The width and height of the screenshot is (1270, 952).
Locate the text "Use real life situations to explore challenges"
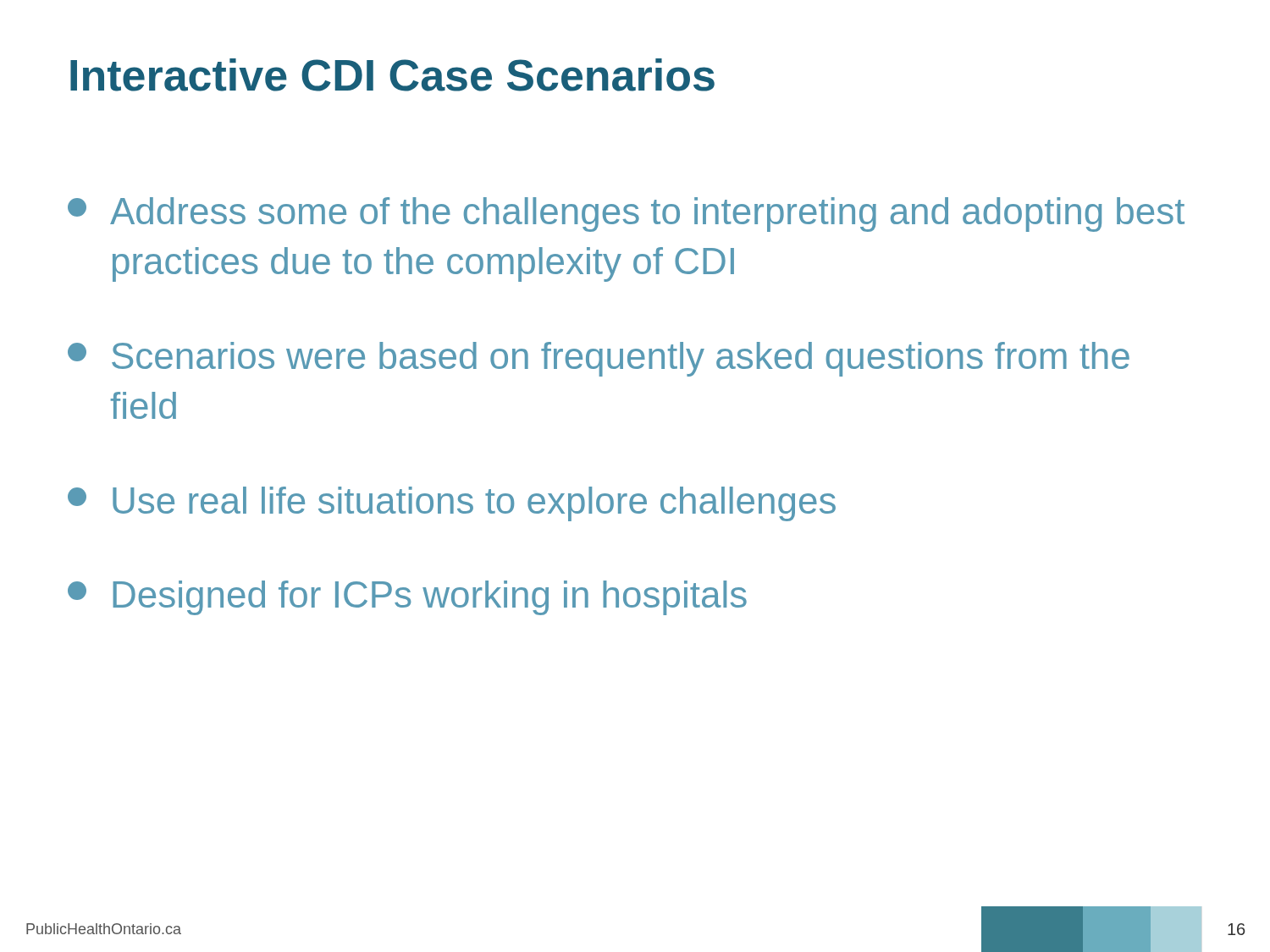pos(452,500)
